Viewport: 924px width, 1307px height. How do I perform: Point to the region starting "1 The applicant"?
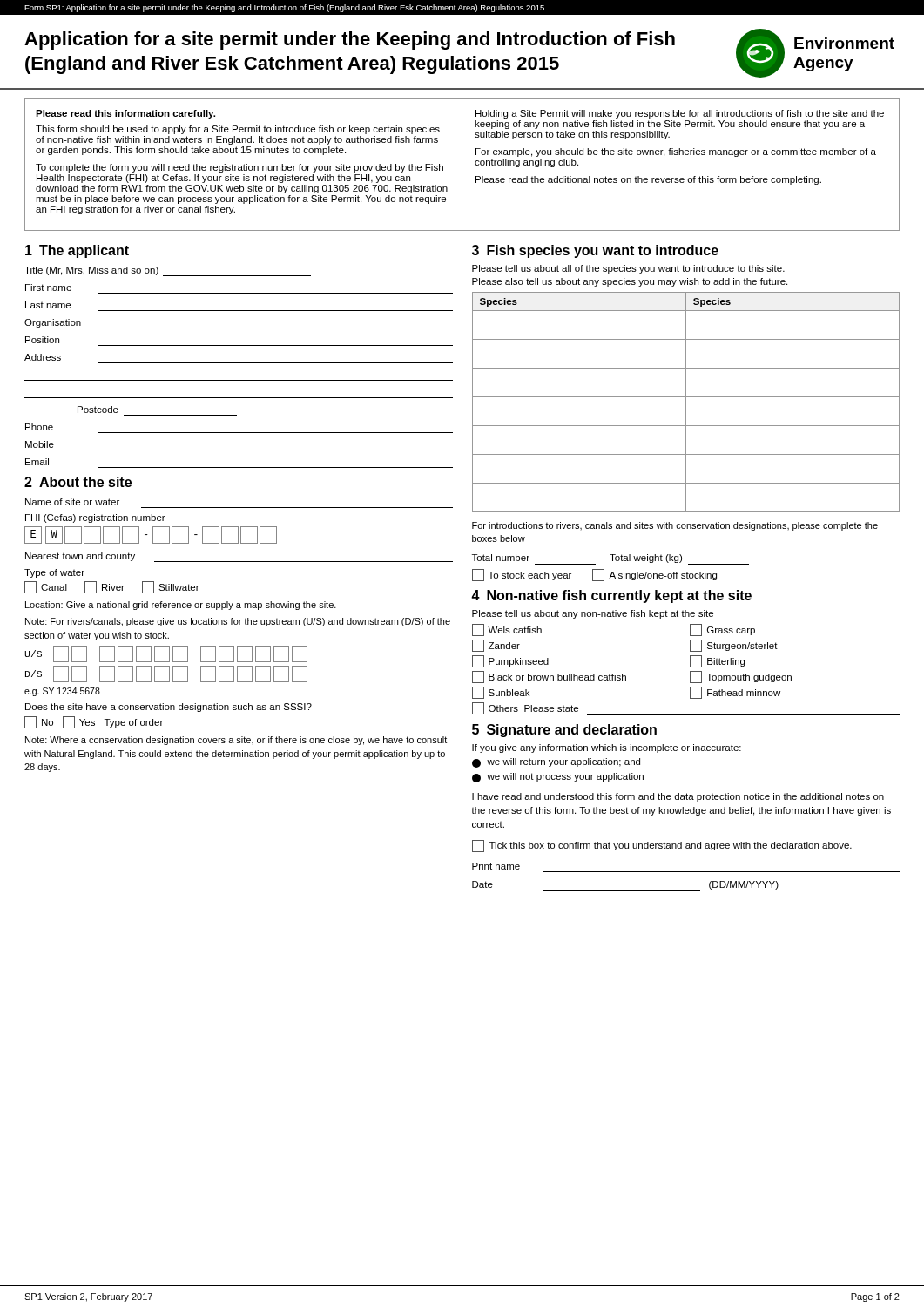[77, 251]
